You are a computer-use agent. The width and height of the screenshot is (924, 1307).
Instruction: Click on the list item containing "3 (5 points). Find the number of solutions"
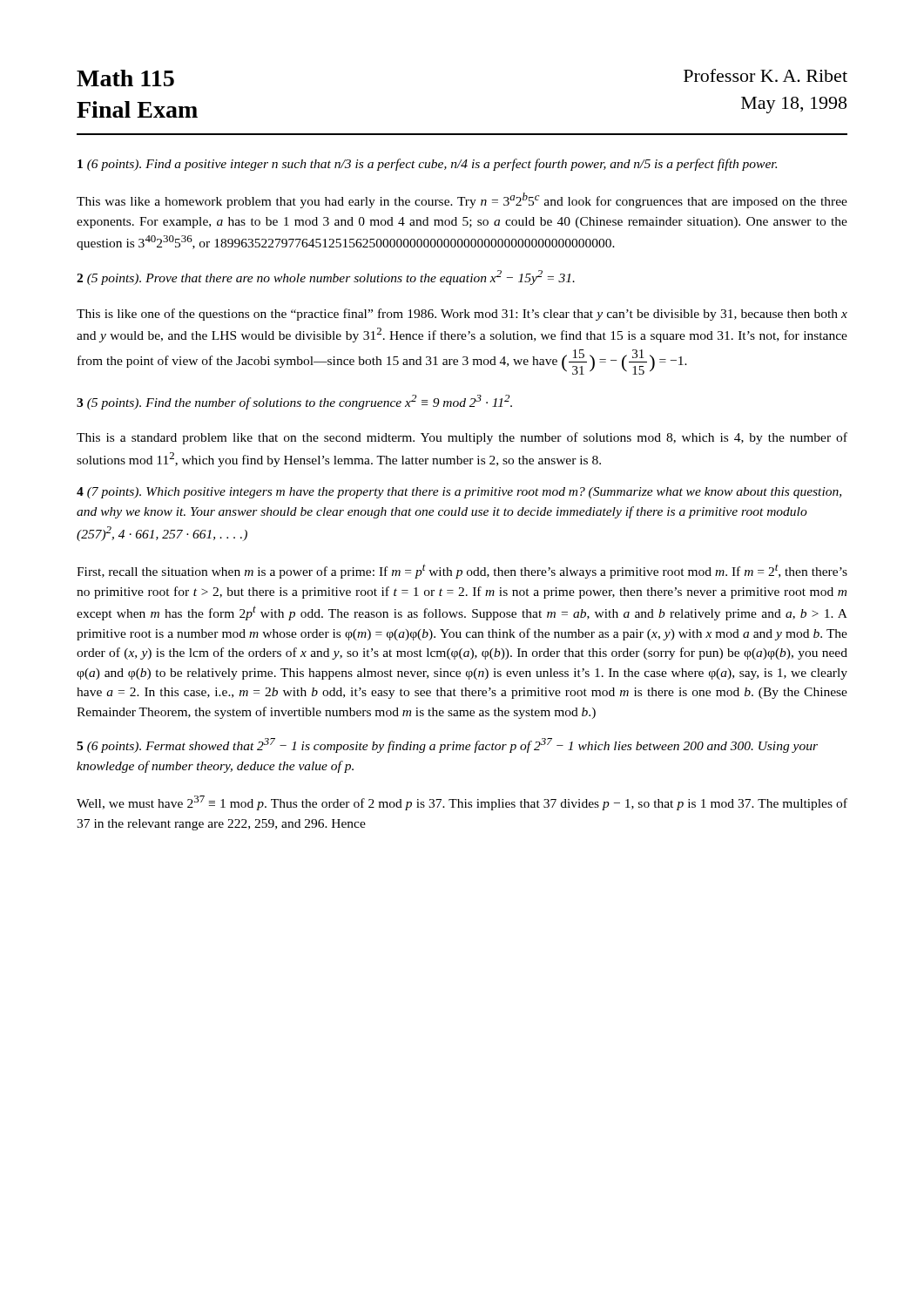point(462,401)
